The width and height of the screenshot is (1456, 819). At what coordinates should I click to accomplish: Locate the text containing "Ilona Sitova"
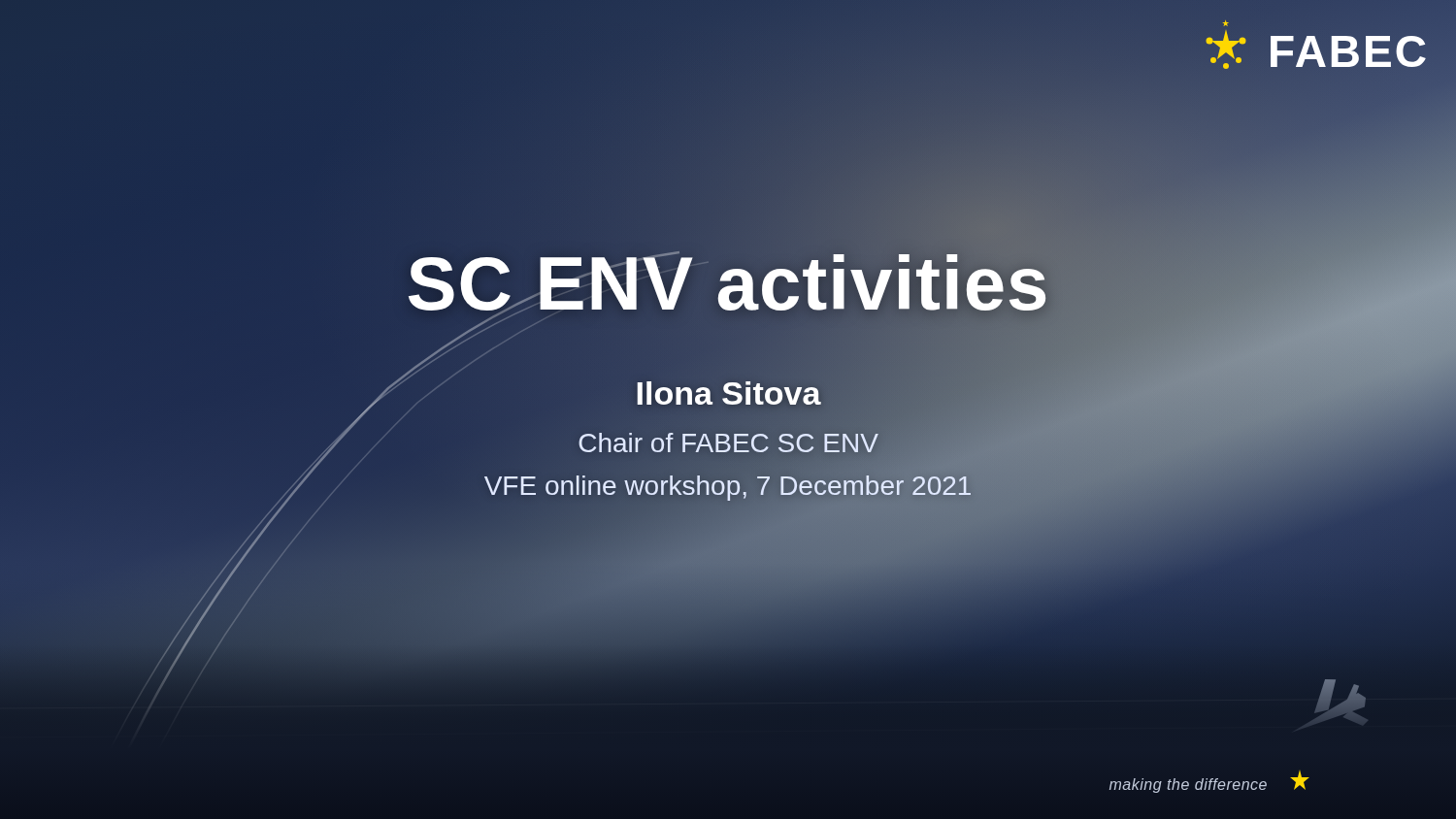click(x=728, y=393)
